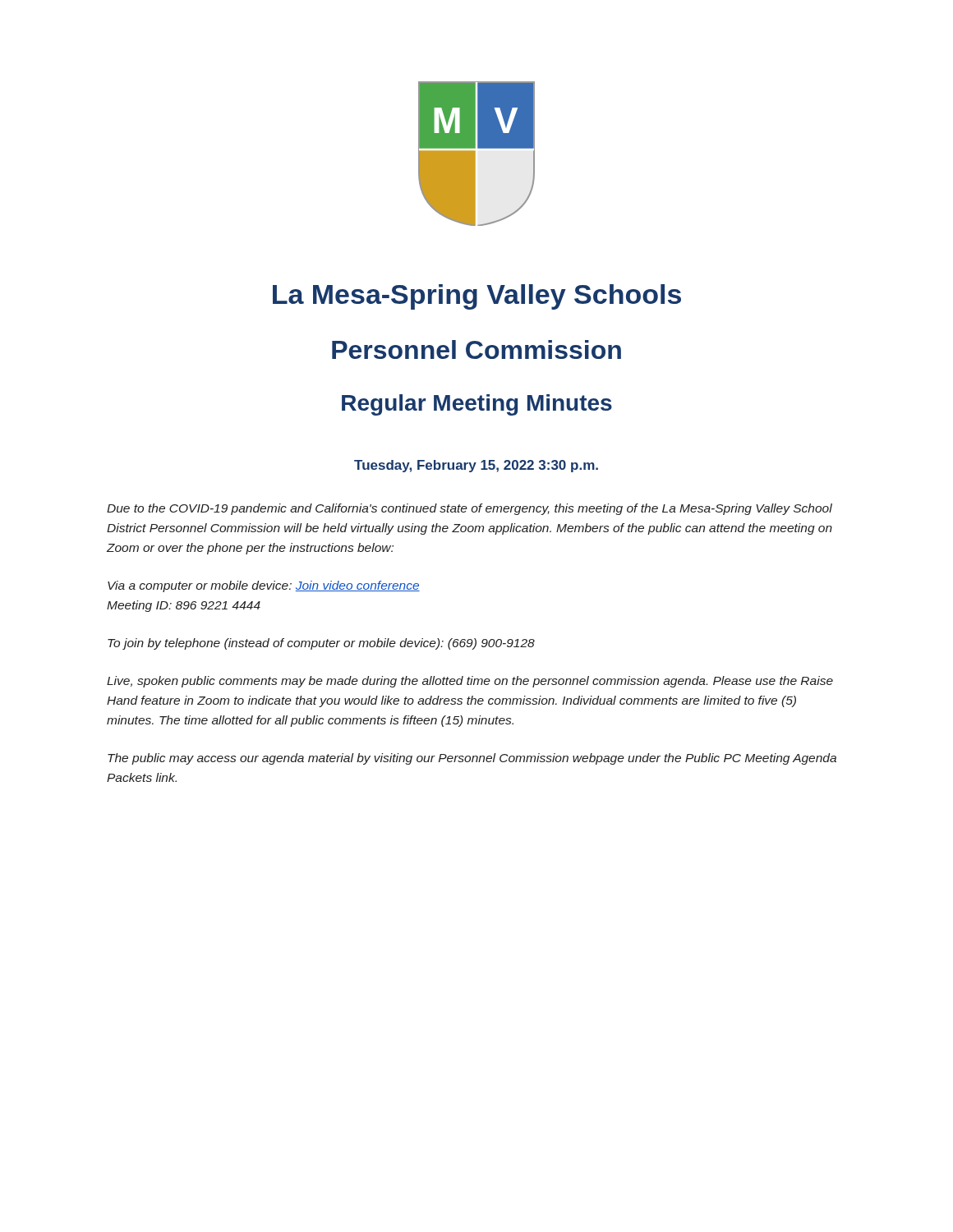Viewport: 953px width, 1232px height.
Task: Locate the logo
Action: tap(476, 152)
